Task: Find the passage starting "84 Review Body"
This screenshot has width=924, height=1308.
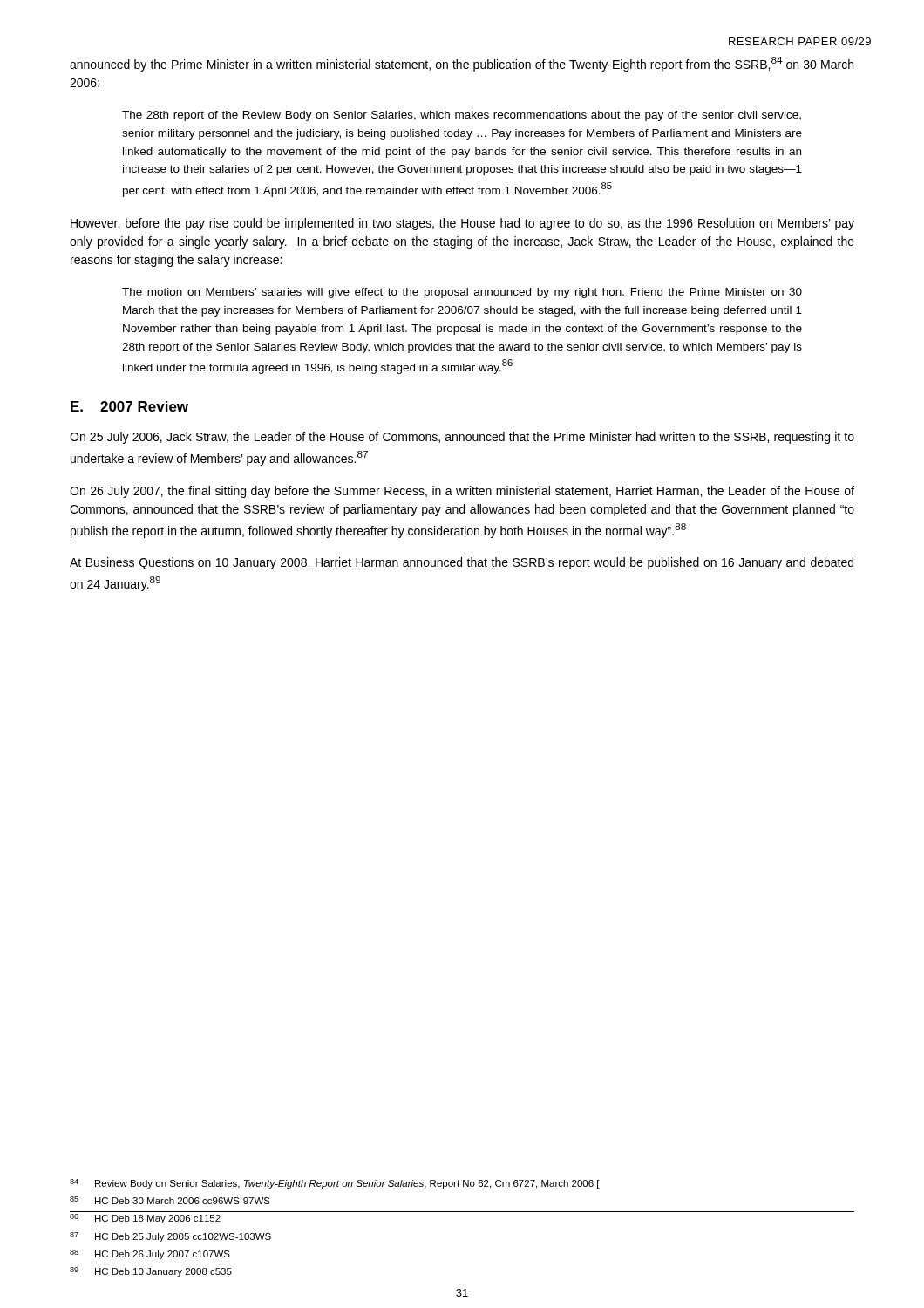Action: [462, 1184]
